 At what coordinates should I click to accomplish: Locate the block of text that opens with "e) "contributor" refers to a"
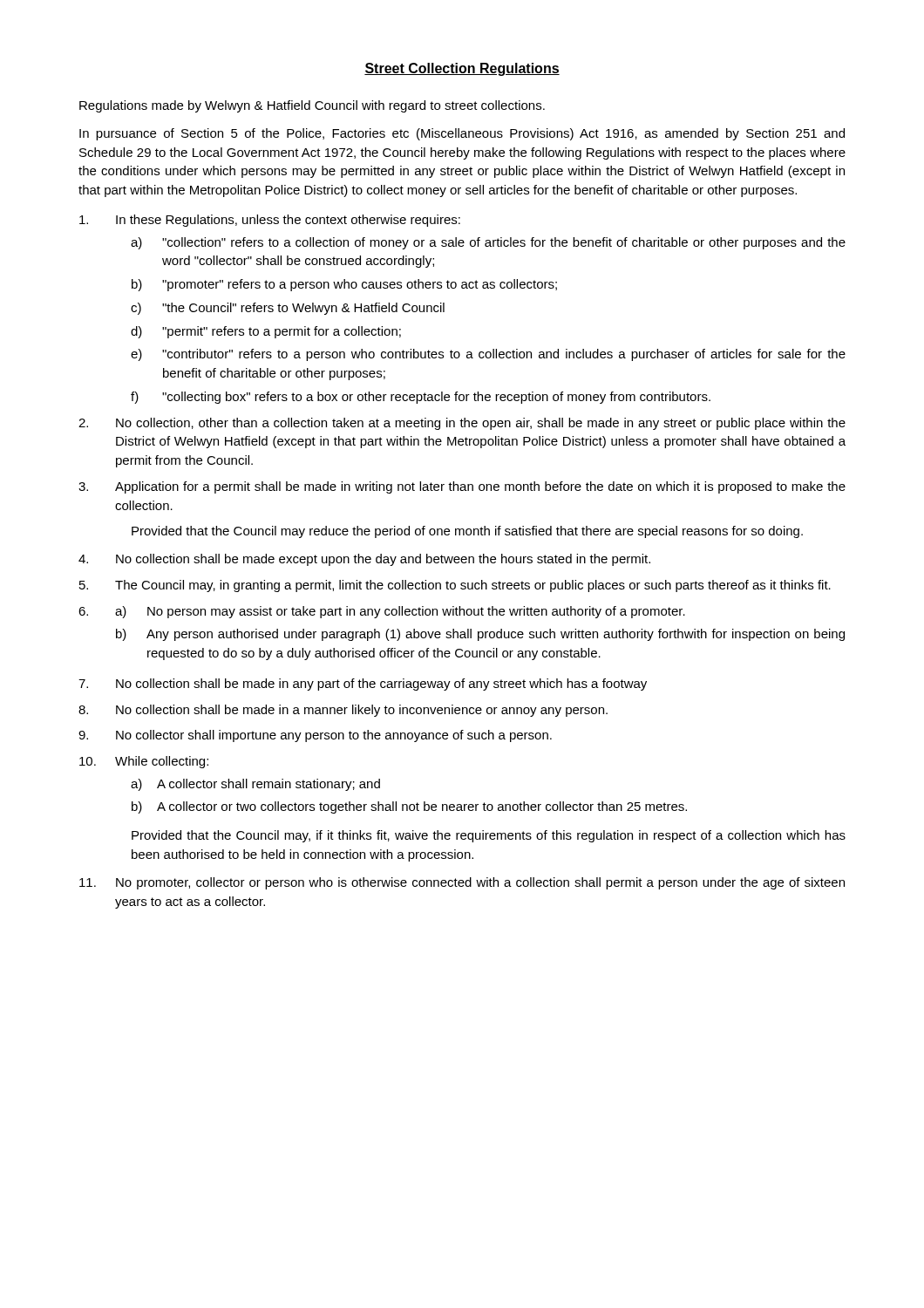(488, 364)
